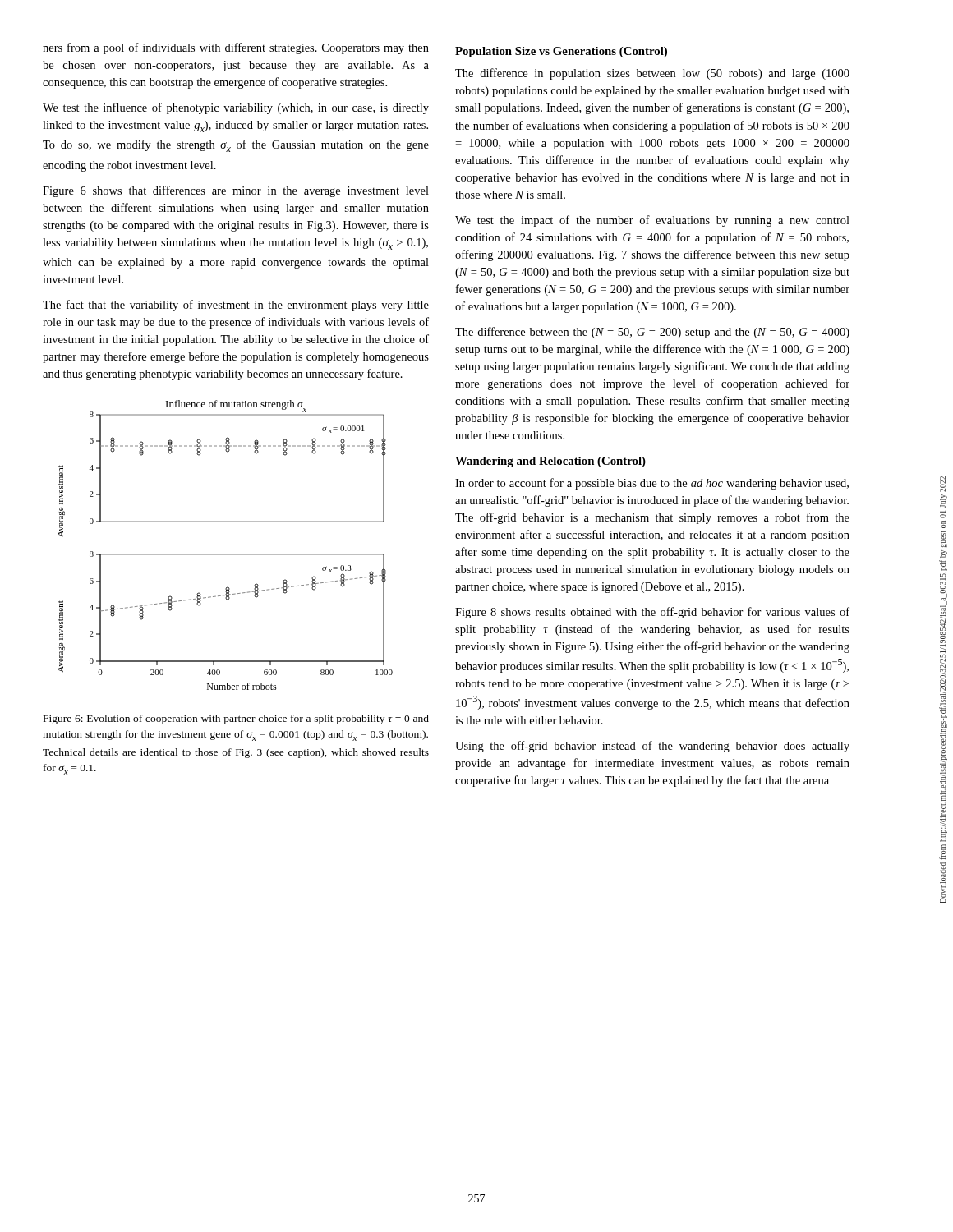Locate the text block that reads "ners from a"
Viewport: 953px width, 1232px height.
(236, 65)
